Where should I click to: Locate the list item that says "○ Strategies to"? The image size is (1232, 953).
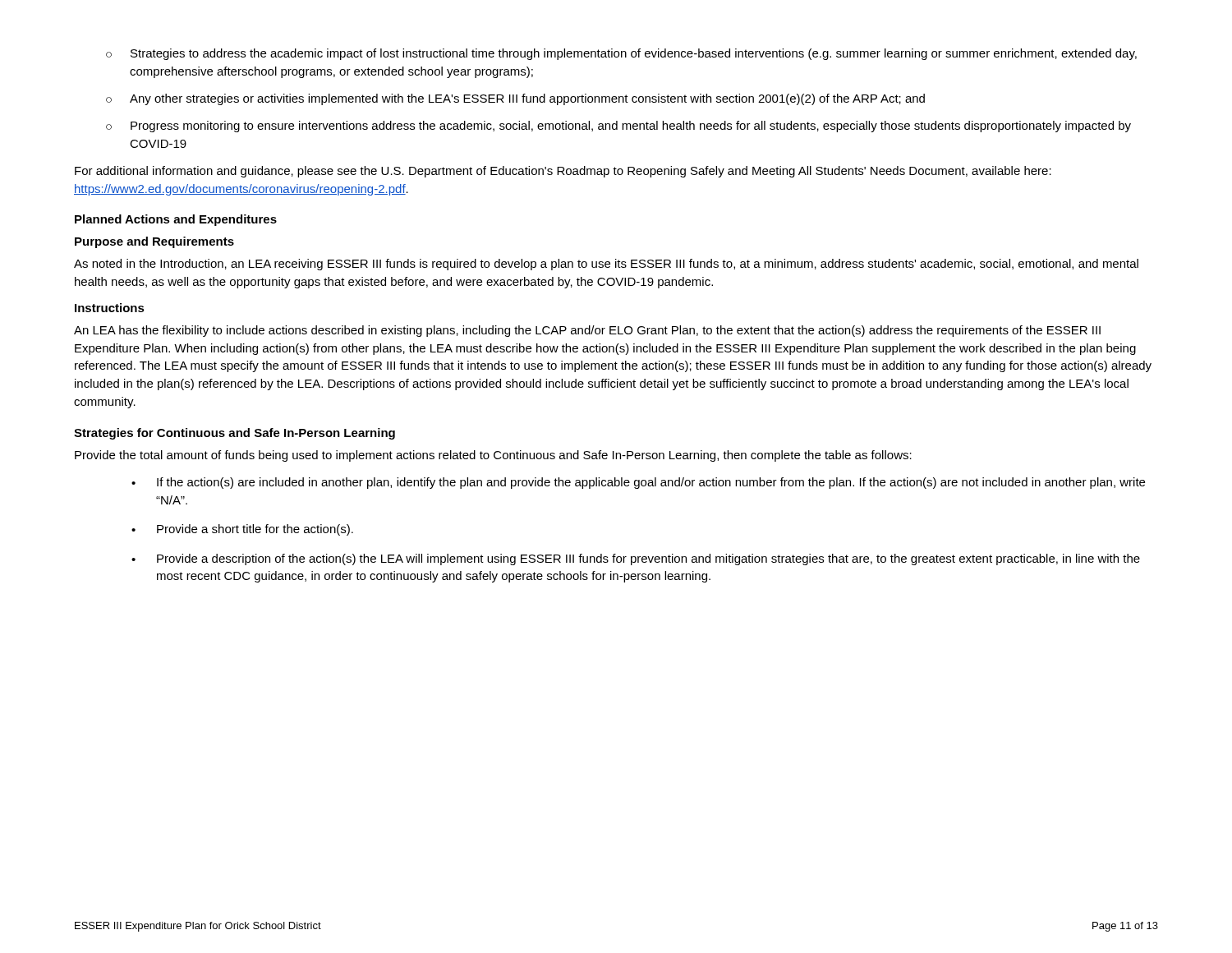632,62
